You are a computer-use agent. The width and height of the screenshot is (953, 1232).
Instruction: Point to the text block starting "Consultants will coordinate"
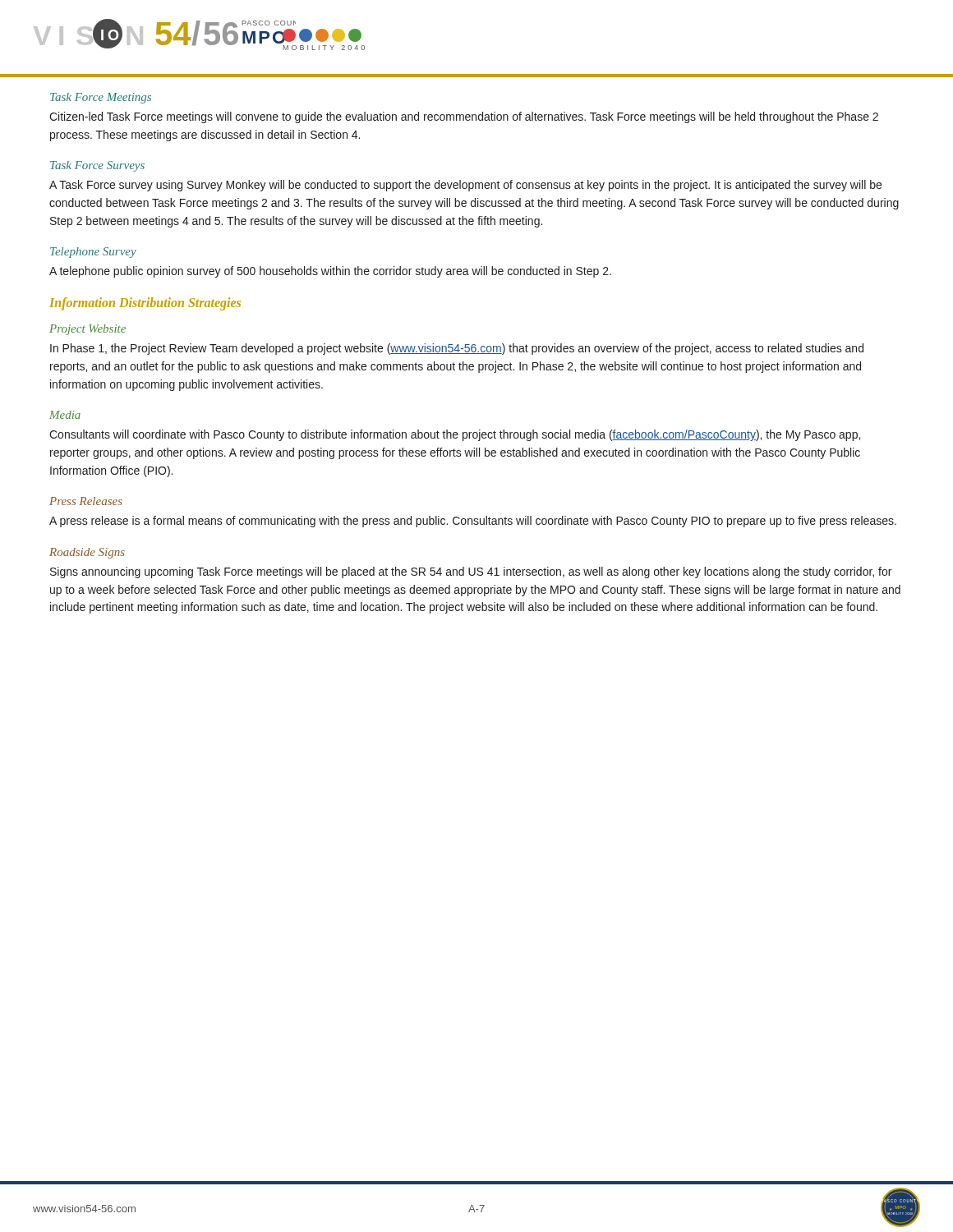tap(455, 452)
